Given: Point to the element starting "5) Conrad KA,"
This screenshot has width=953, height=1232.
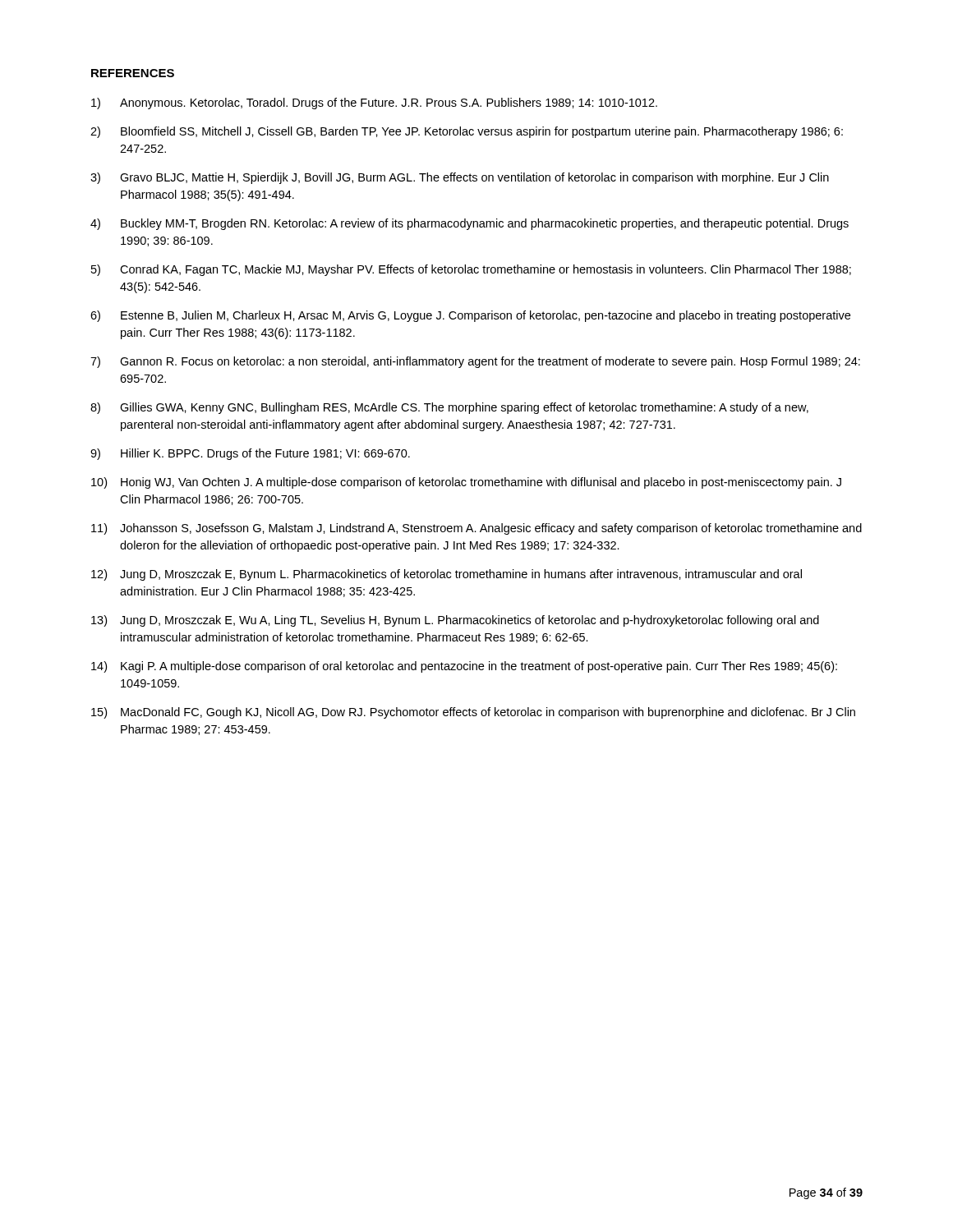Looking at the screenshot, I should coord(476,279).
